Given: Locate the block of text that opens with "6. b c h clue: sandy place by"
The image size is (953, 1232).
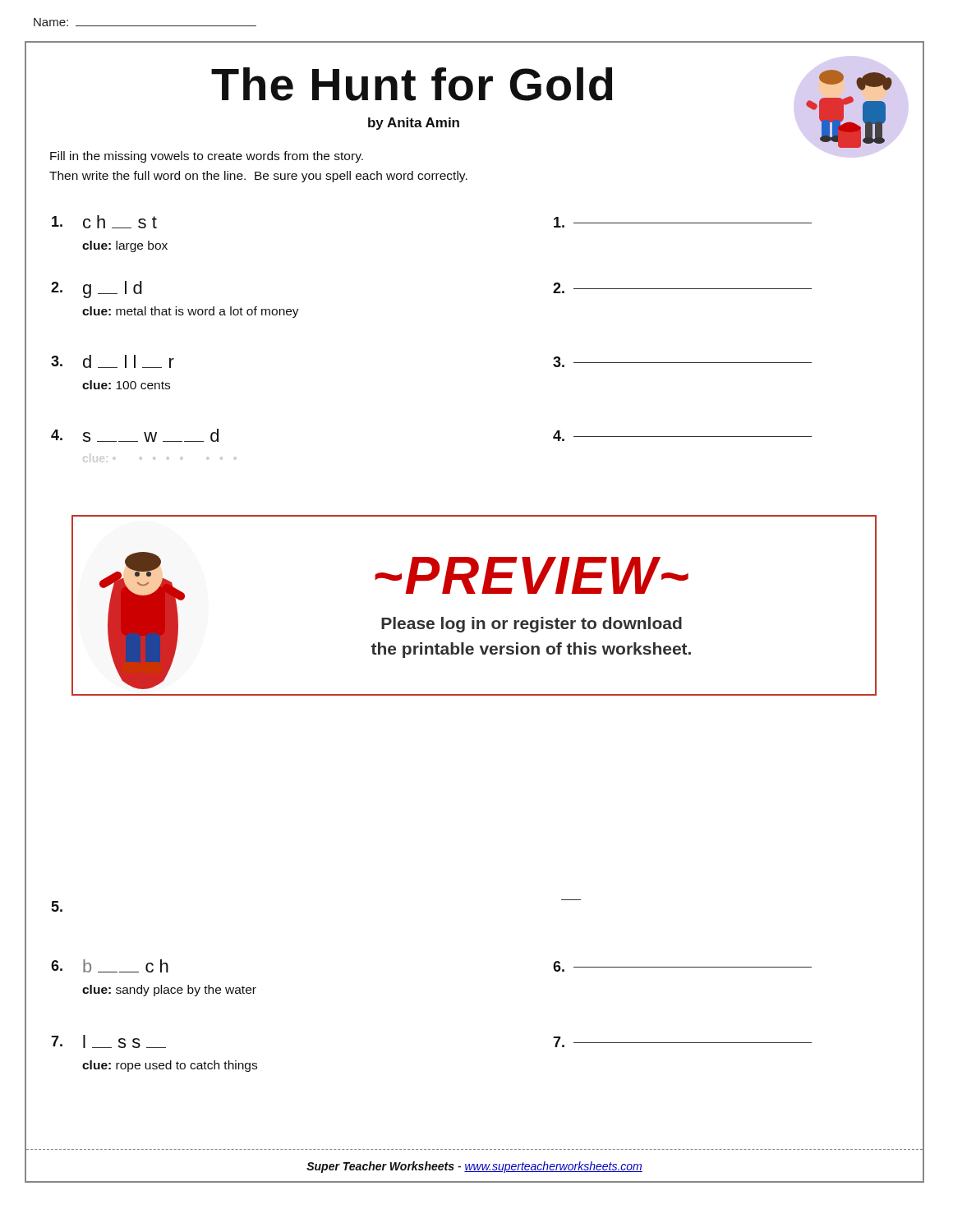Looking at the screenshot, I should [x=55, y=965].
